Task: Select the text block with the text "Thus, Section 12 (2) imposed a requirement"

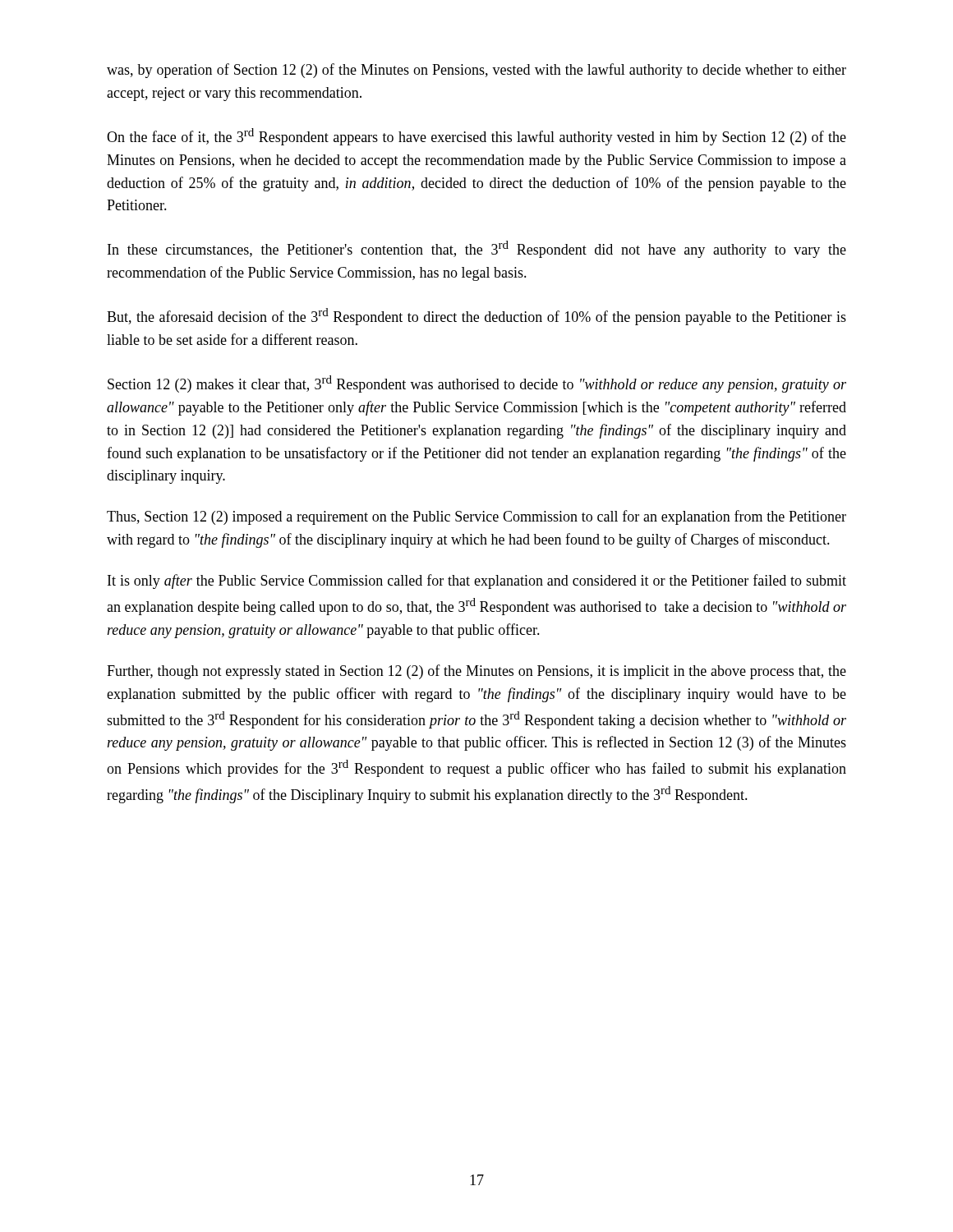Action: 476,528
